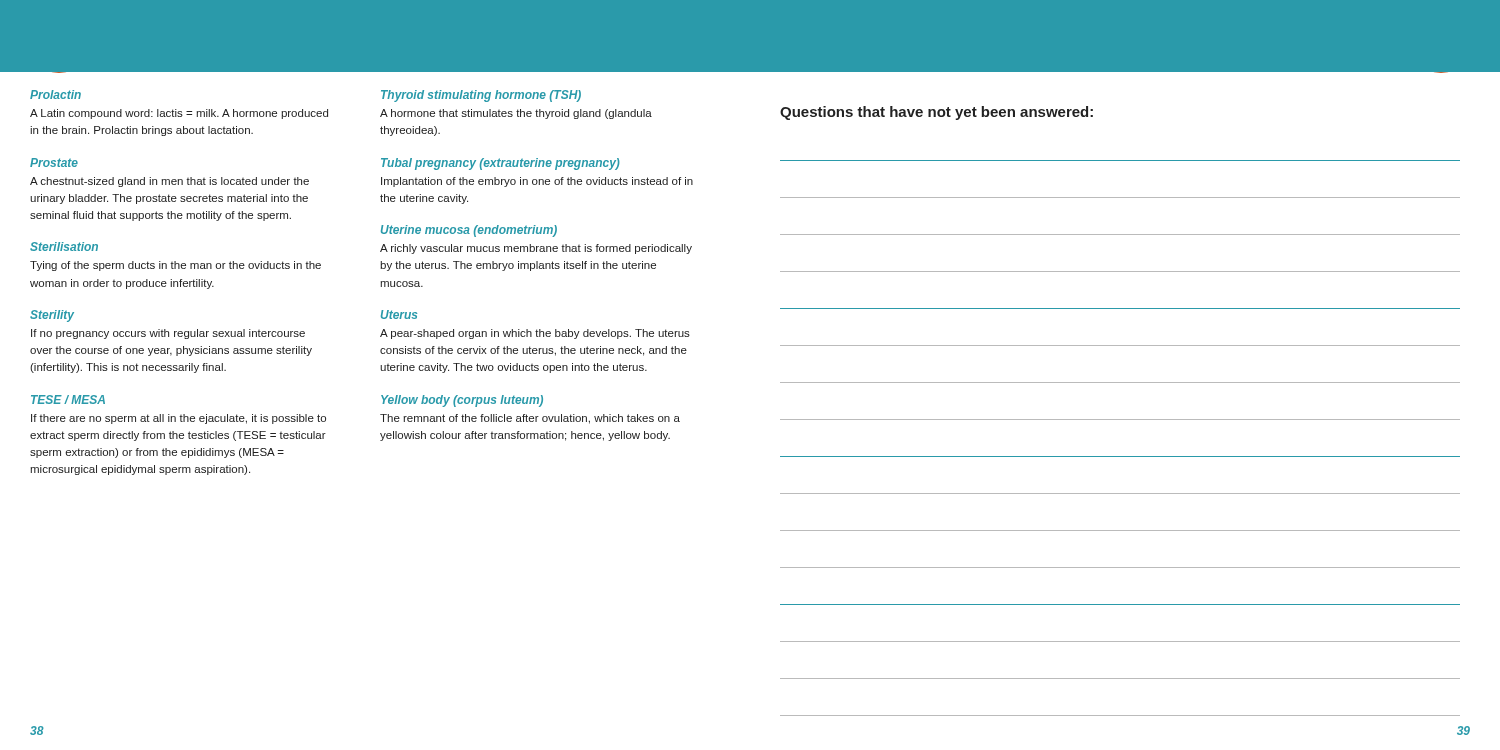Navigate to the passage starting "The remnant of"
The height and width of the screenshot is (750, 1500).
[540, 427]
